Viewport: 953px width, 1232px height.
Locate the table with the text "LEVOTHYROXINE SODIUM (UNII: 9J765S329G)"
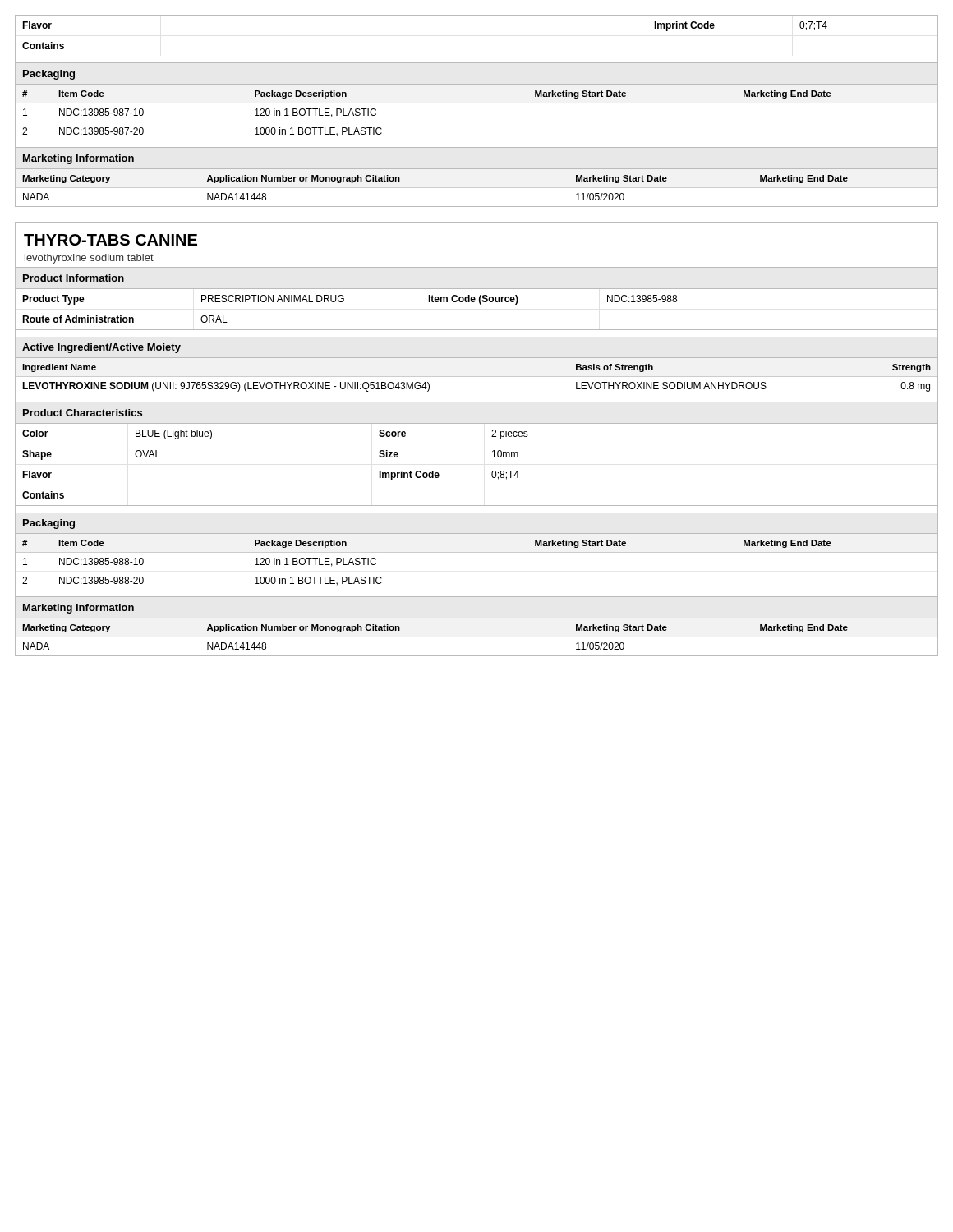(x=476, y=439)
